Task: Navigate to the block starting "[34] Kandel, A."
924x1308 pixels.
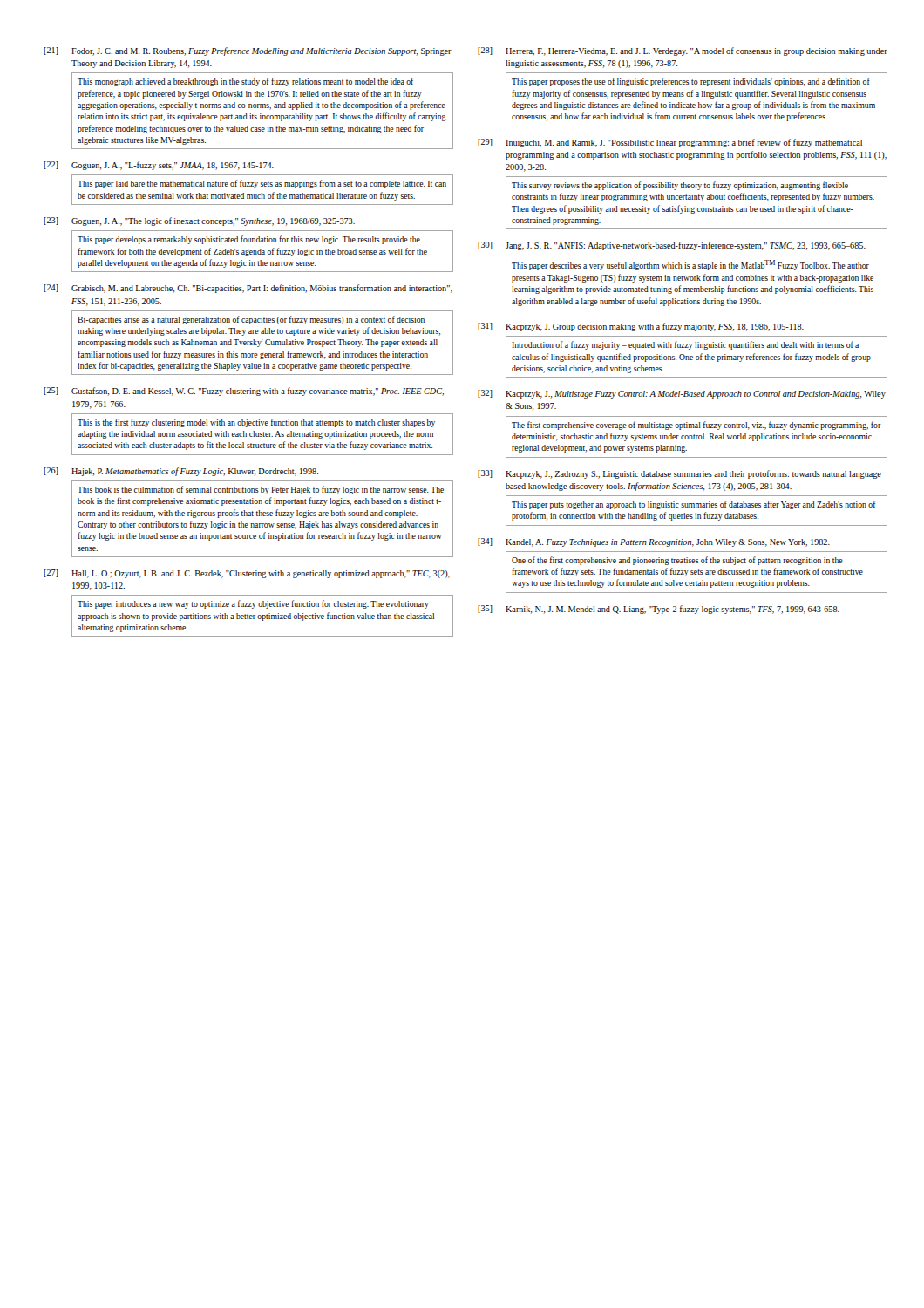Action: [683, 564]
